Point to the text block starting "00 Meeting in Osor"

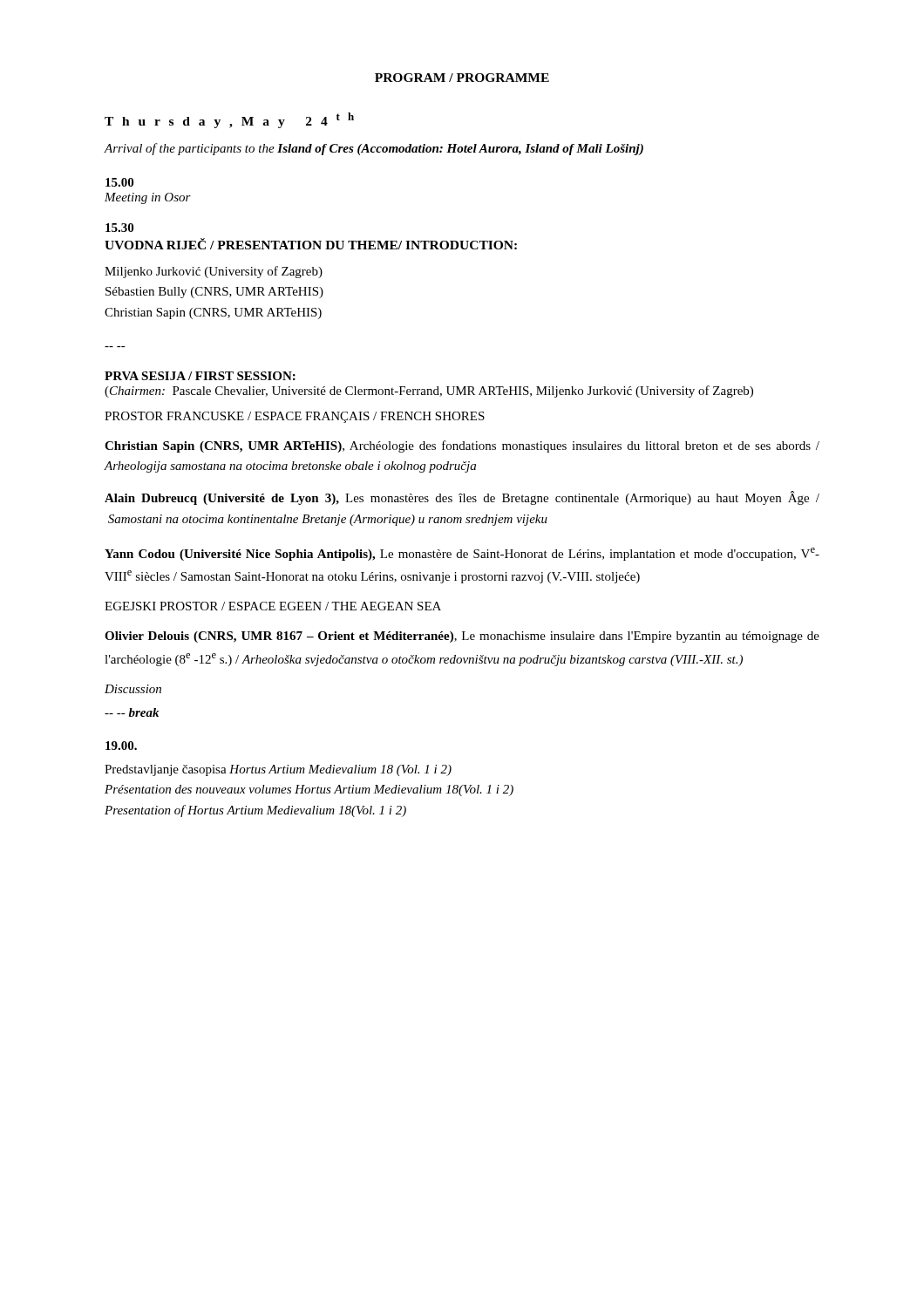[x=119, y=182]
